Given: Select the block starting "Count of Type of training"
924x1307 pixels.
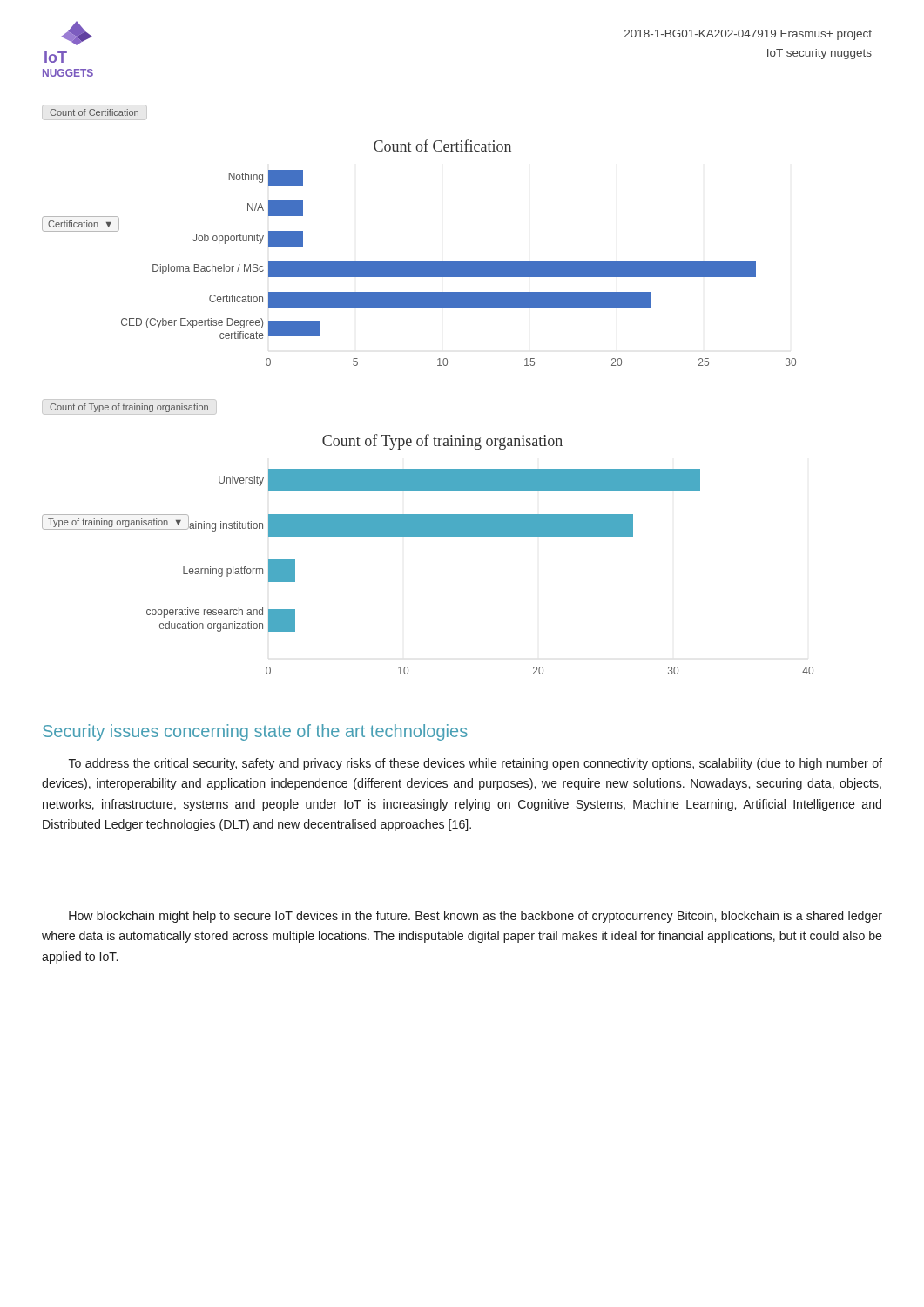Looking at the screenshot, I should click(x=129, y=407).
